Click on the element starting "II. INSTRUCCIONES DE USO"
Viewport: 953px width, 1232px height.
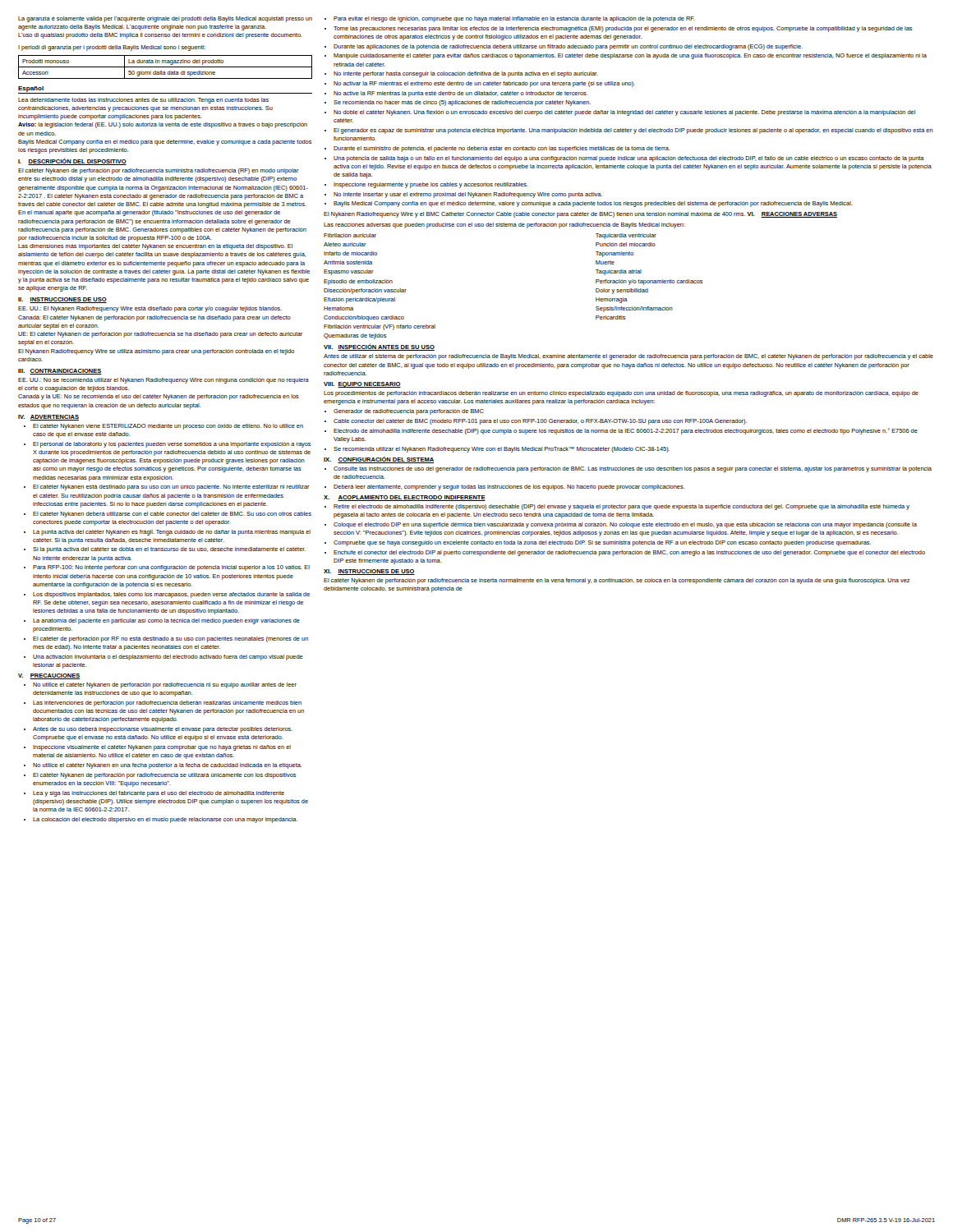coord(62,300)
